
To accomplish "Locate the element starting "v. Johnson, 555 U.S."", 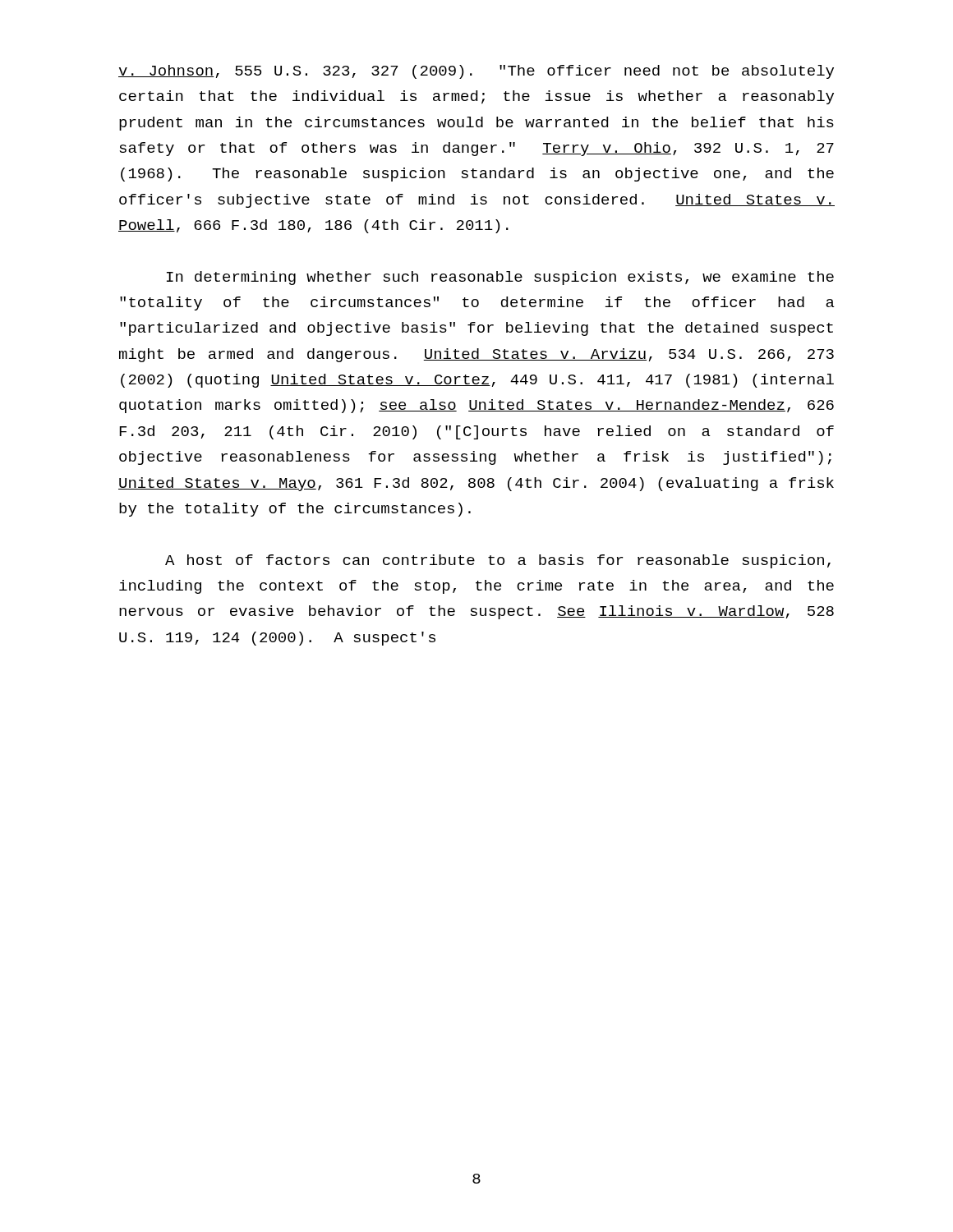I will (476, 149).
